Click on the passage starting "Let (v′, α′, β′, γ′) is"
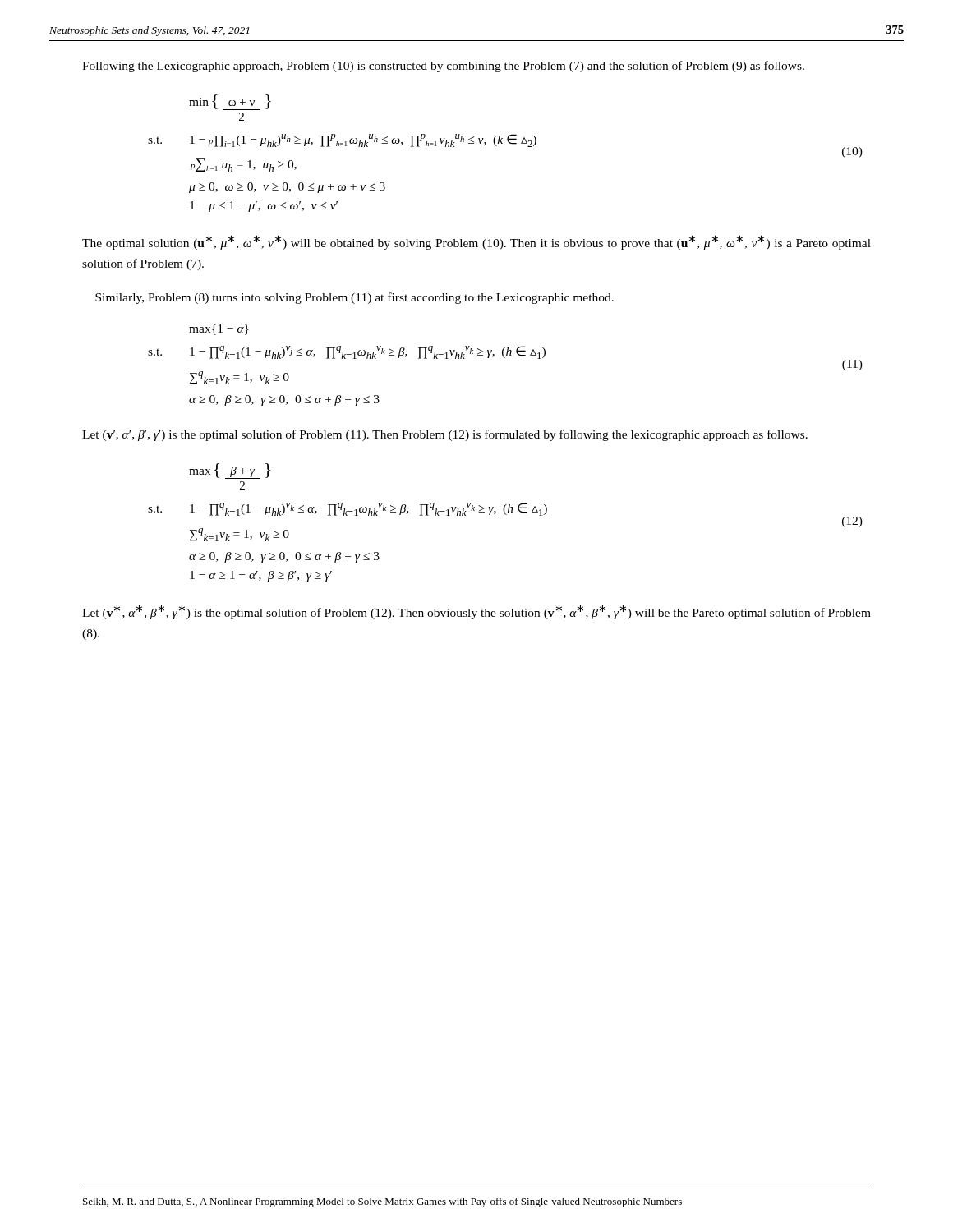Screen dimensions: 1232x953 click(445, 434)
